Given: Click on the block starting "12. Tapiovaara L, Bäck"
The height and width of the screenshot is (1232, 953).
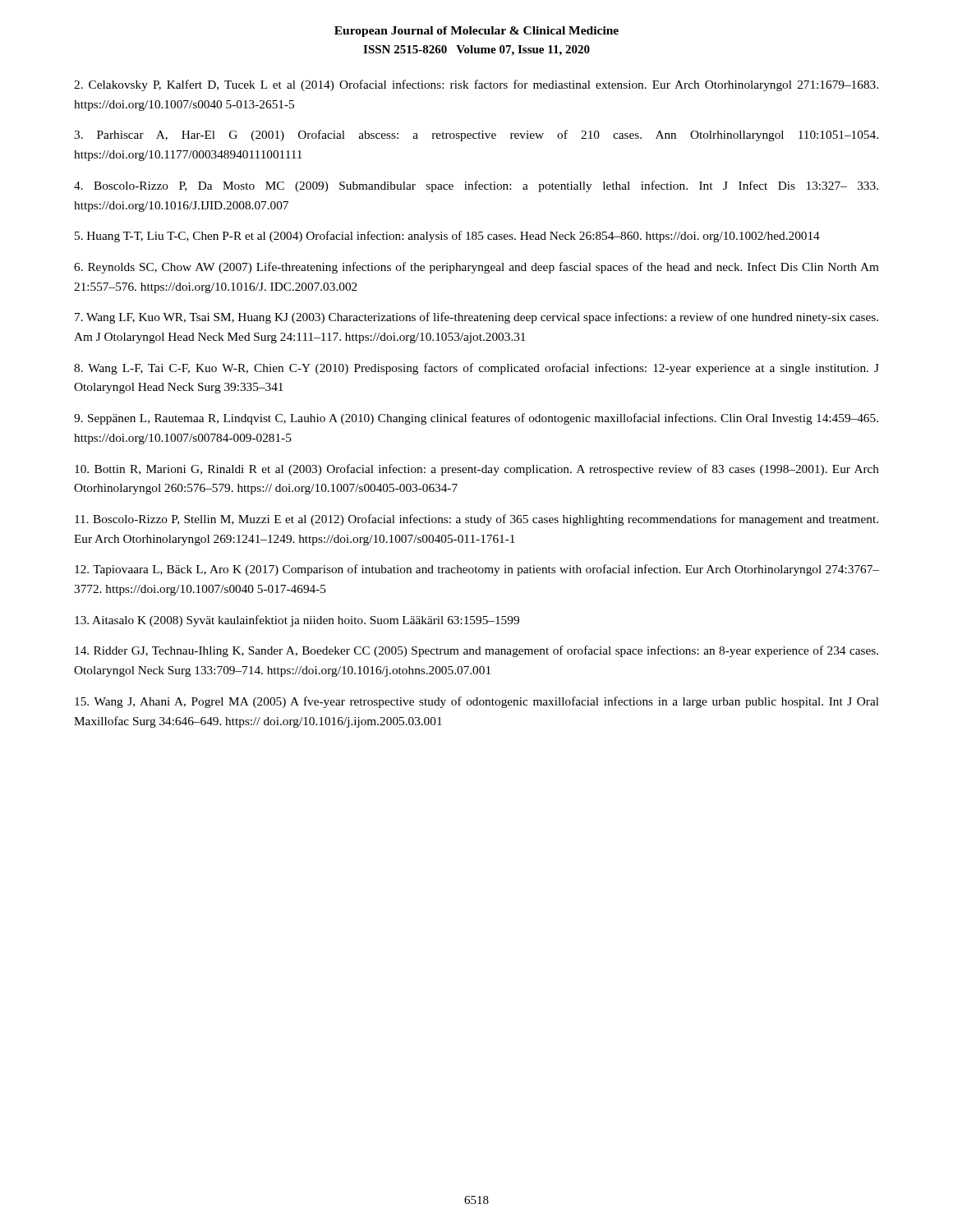Looking at the screenshot, I should [476, 579].
